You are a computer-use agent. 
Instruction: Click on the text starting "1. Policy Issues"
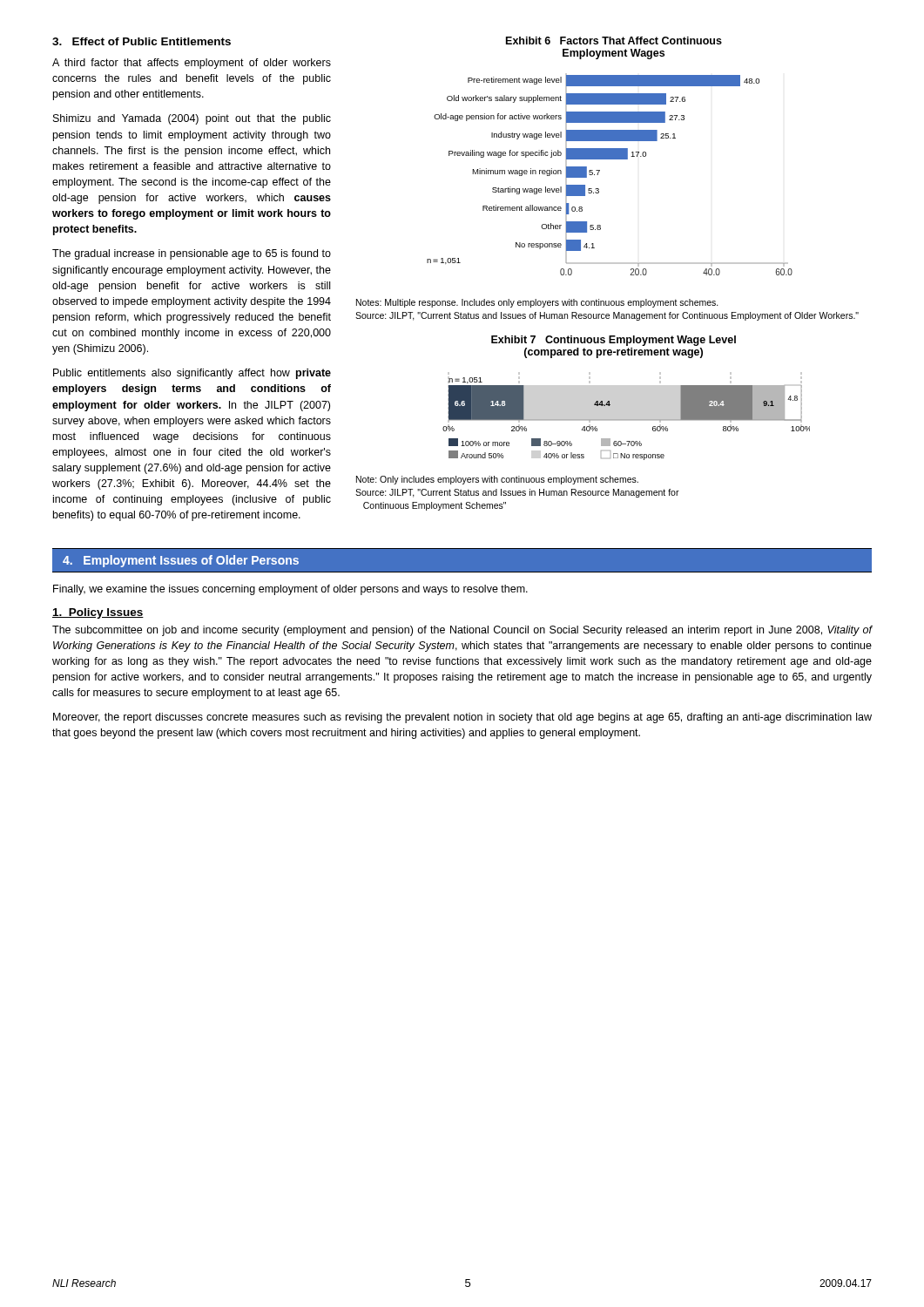click(x=98, y=612)
